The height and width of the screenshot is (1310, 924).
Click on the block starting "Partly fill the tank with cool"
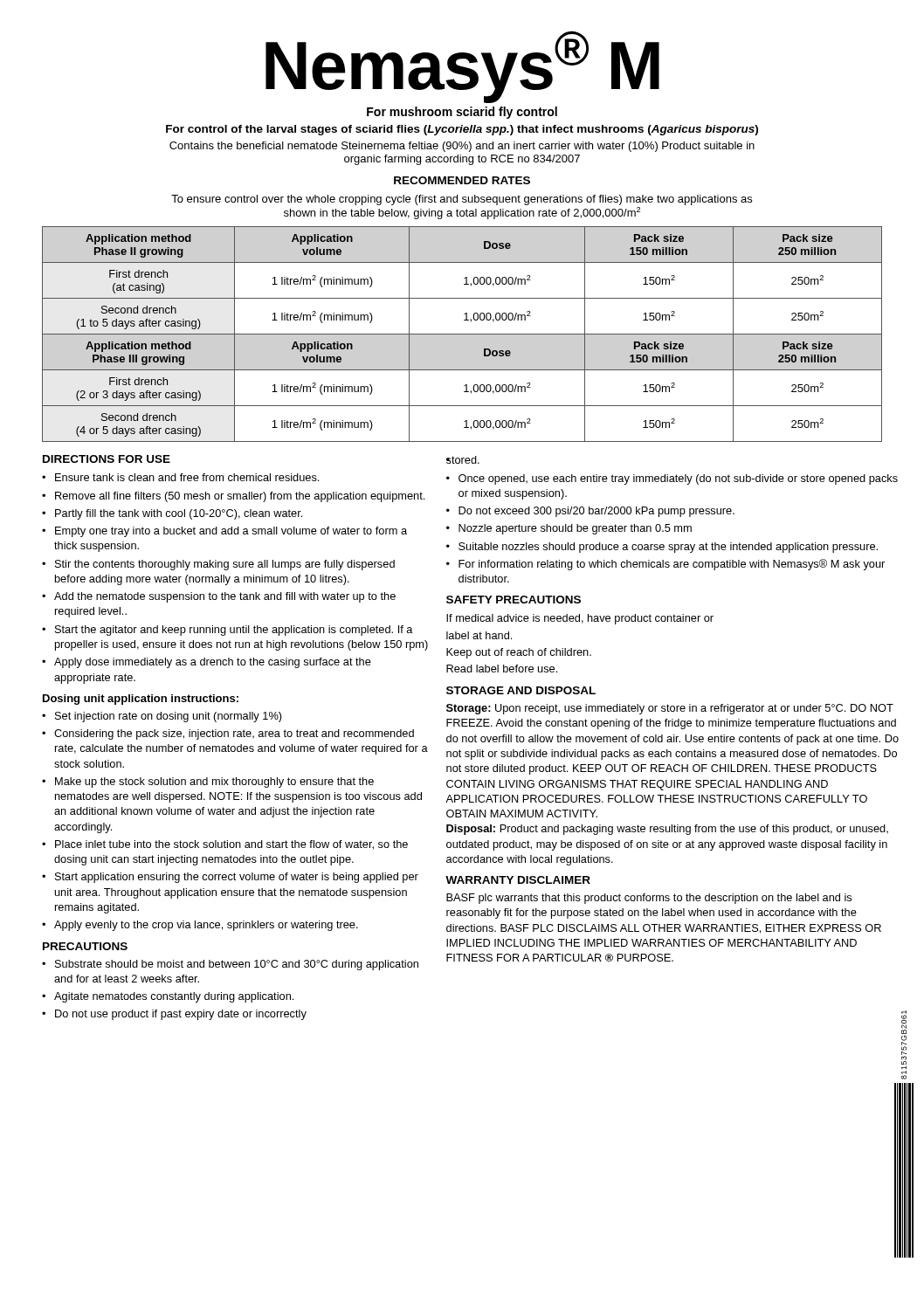(179, 513)
